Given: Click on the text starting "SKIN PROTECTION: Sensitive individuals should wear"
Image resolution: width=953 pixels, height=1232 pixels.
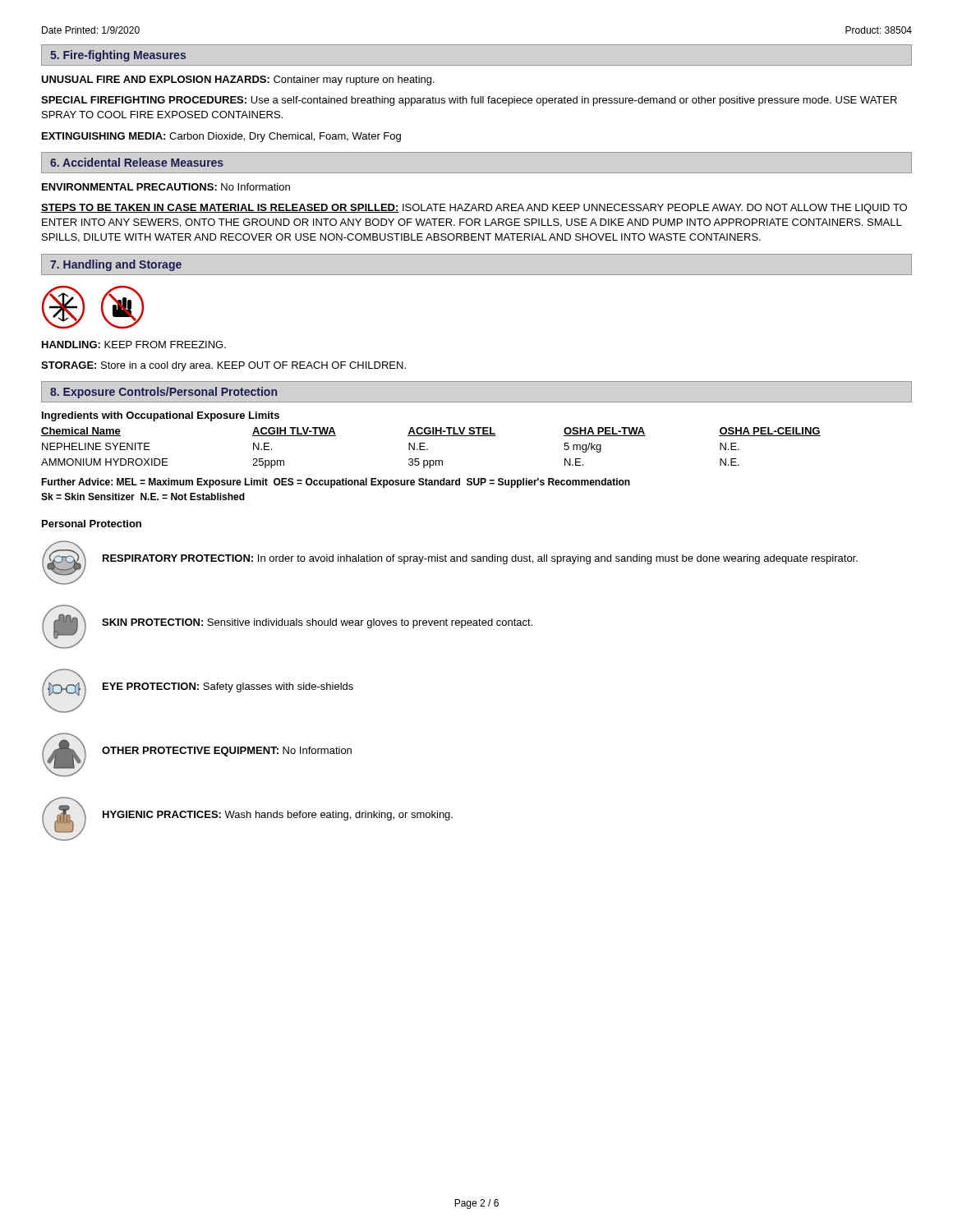Looking at the screenshot, I should pos(287,627).
